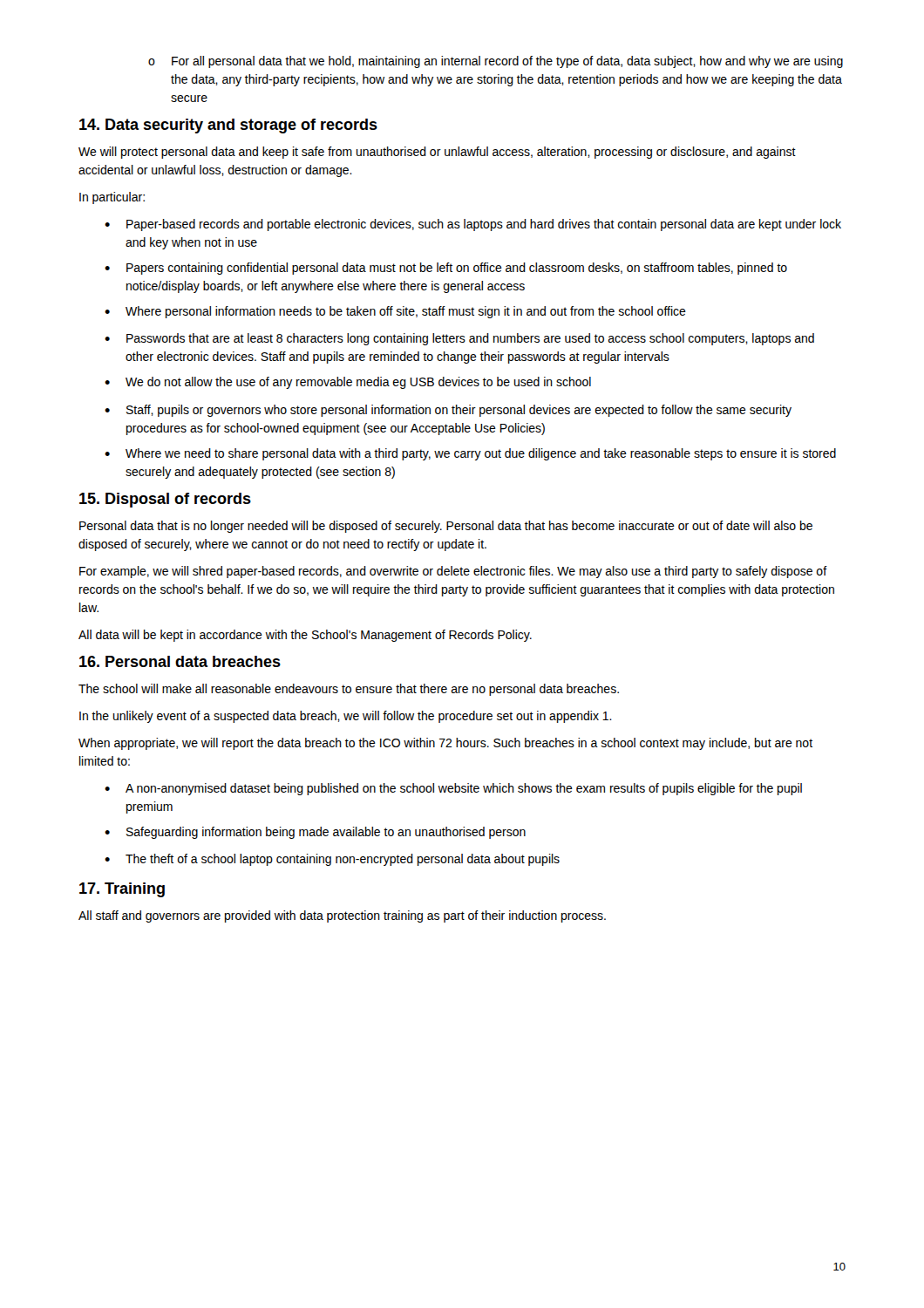Select the list item with the text "• Staff, pupils or governors"
The height and width of the screenshot is (1308, 924).
475,419
